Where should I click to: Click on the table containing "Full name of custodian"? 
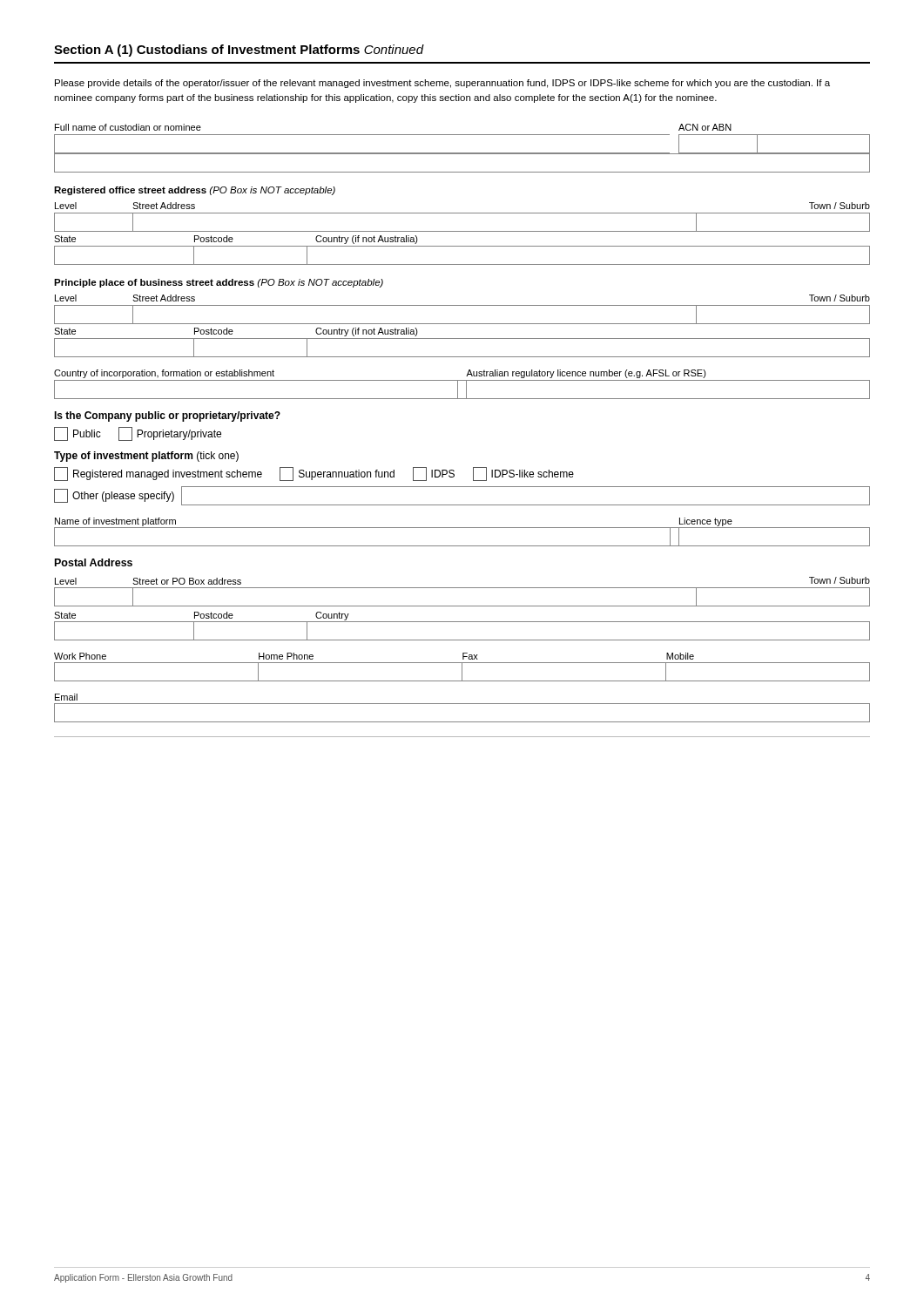click(462, 147)
